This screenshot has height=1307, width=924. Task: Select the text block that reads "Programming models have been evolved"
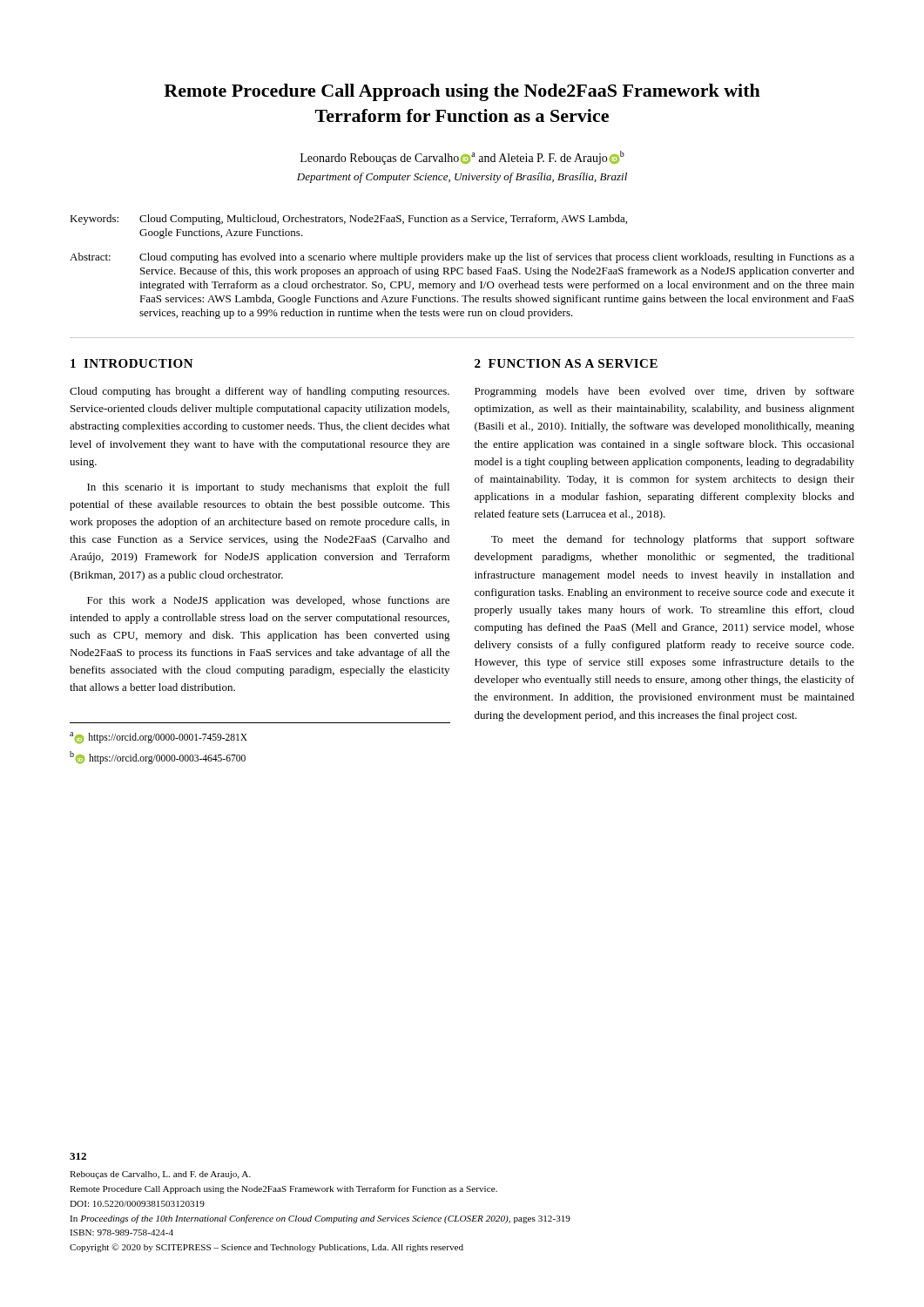tap(664, 553)
